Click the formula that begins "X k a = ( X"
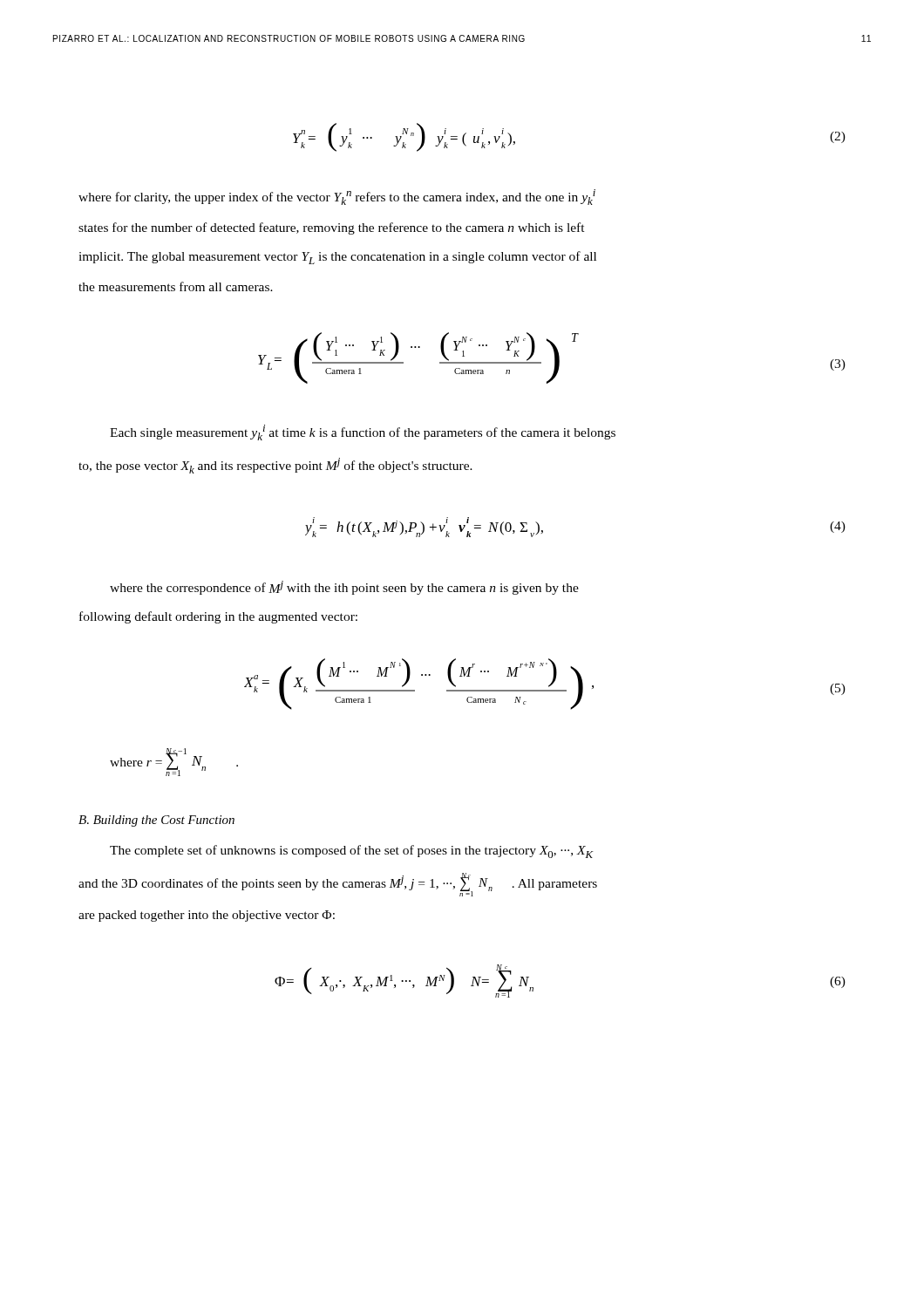 [545, 688]
